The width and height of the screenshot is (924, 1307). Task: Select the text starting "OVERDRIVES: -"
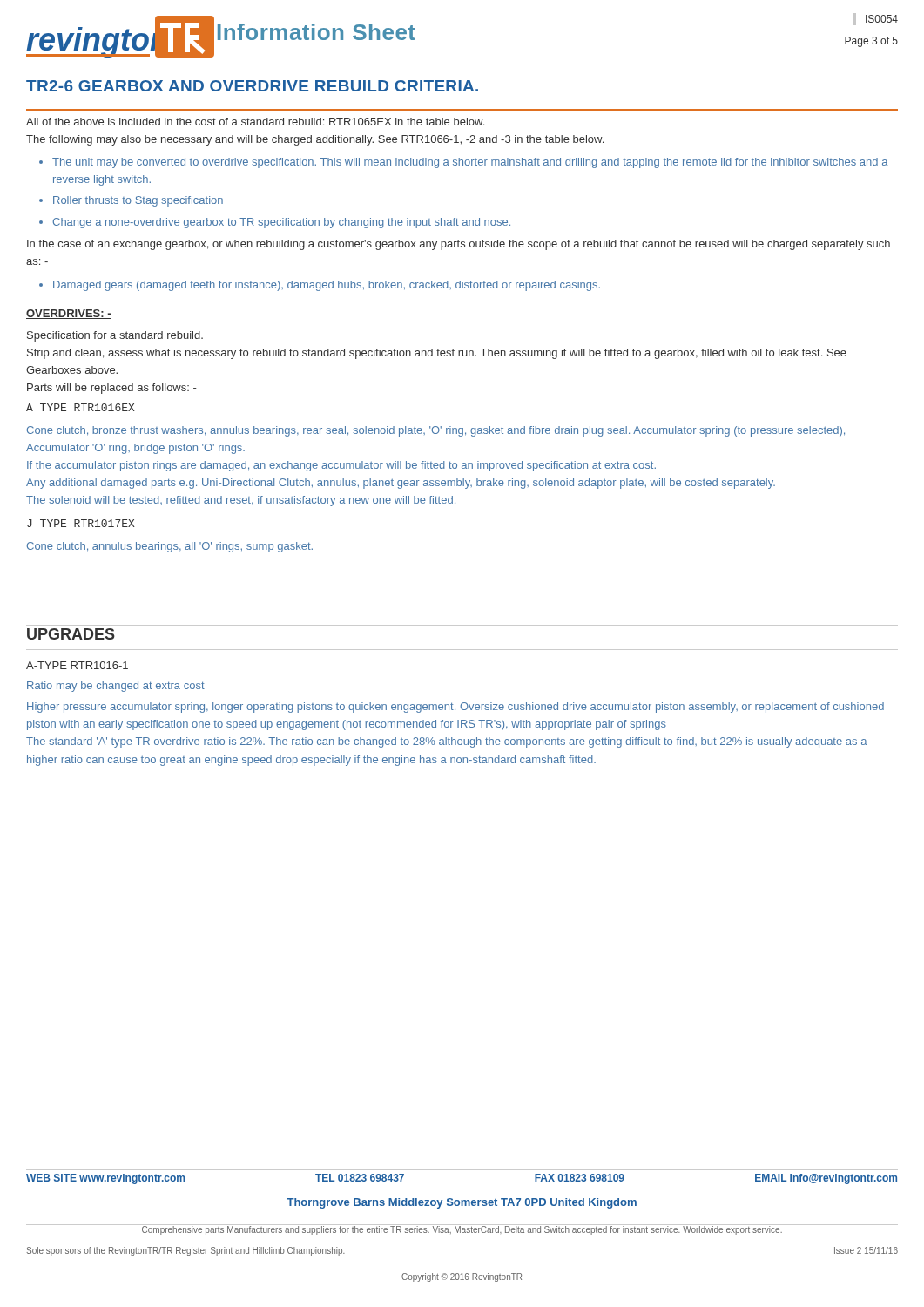[69, 313]
